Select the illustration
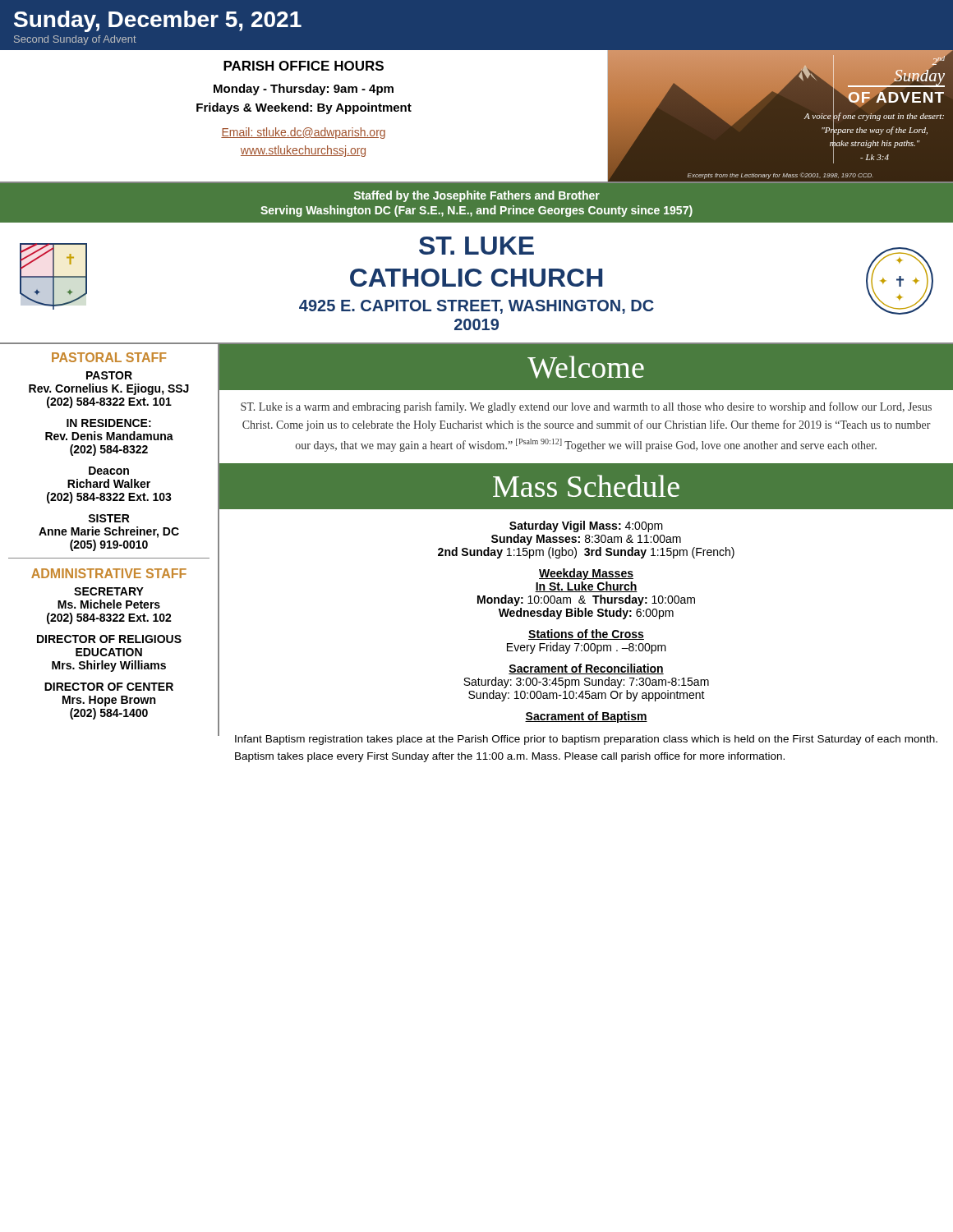953x1232 pixels. (780, 116)
